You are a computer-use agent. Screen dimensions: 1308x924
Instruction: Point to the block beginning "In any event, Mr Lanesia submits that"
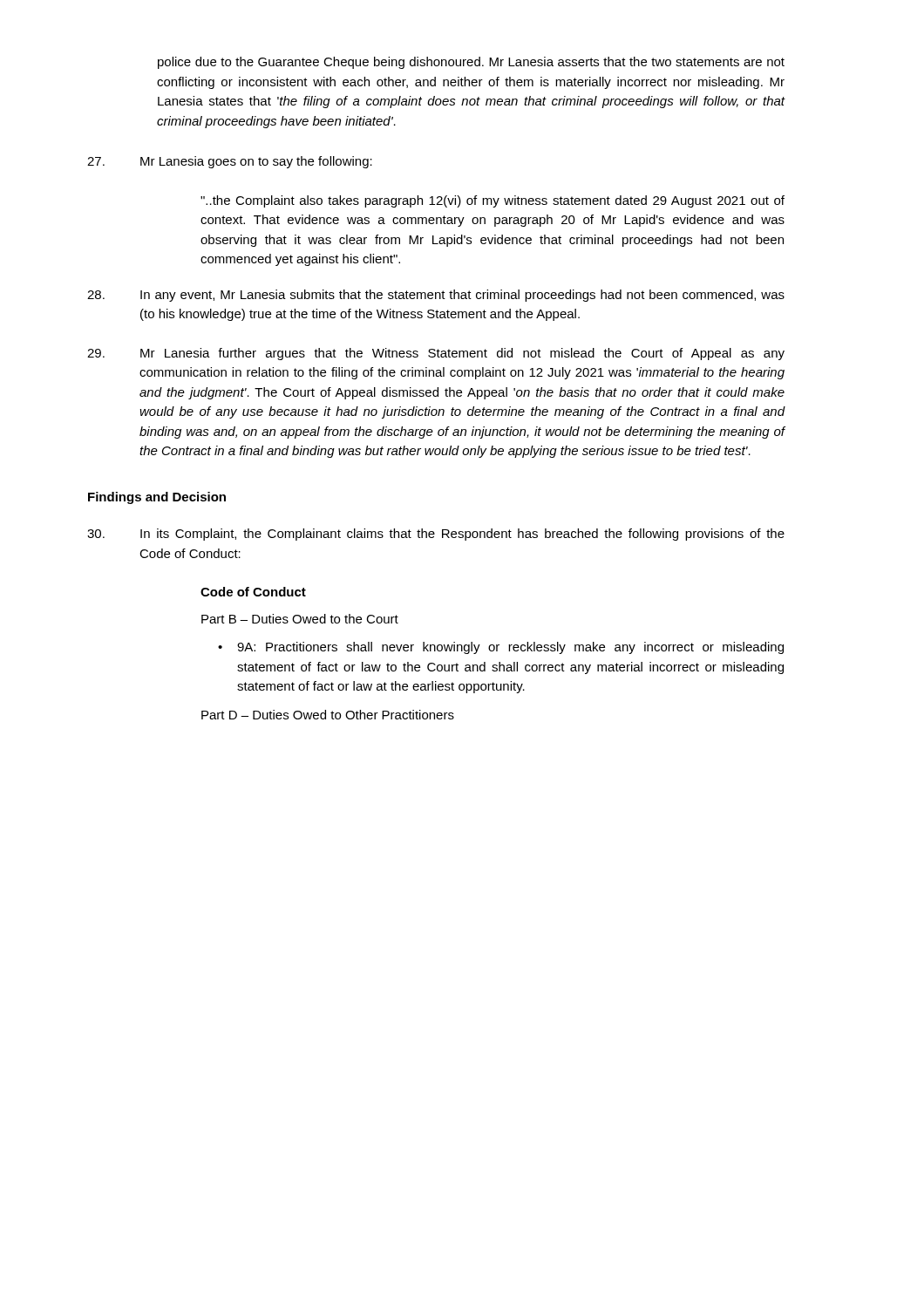436,304
